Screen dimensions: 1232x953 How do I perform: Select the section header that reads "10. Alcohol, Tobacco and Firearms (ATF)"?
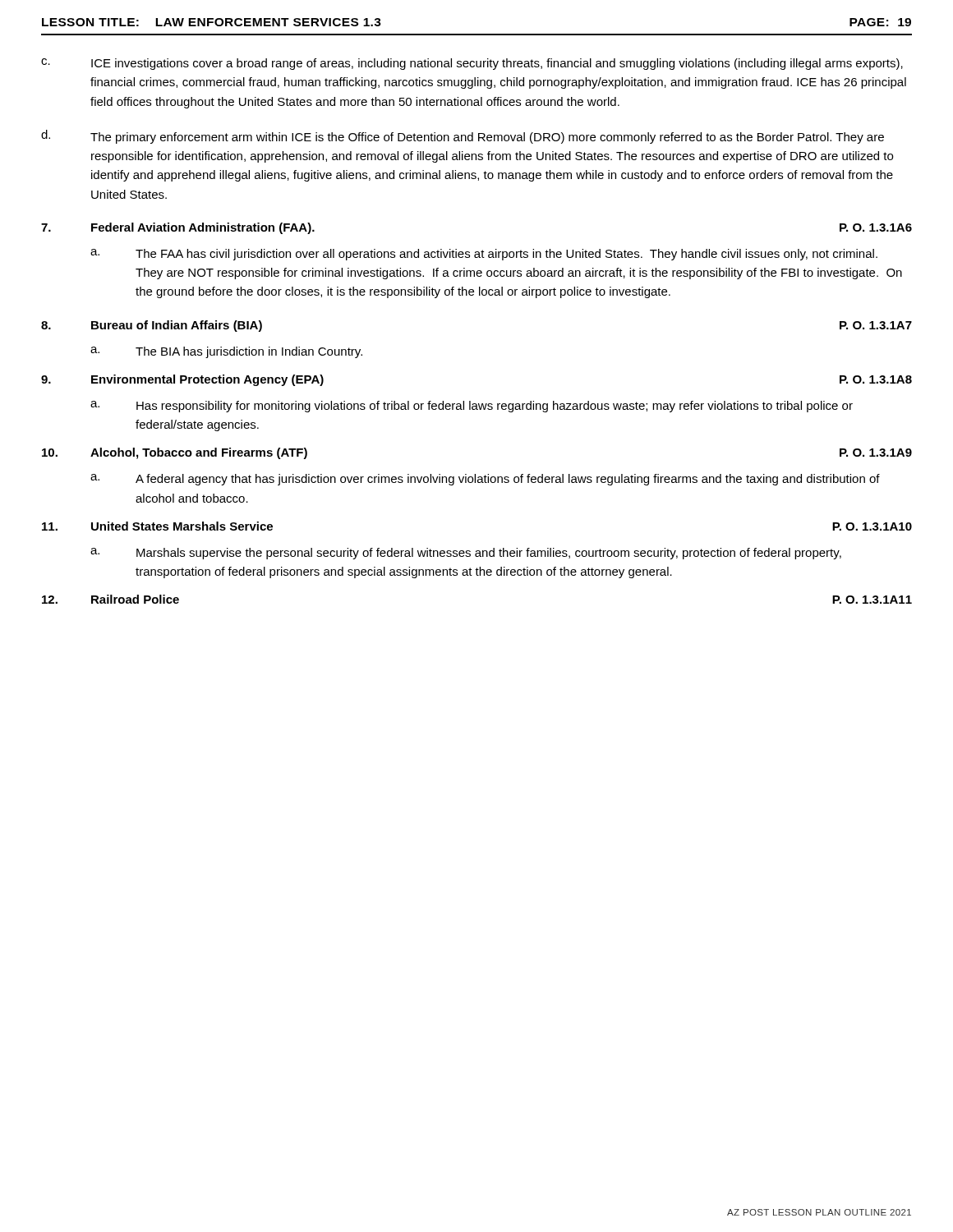202,453
